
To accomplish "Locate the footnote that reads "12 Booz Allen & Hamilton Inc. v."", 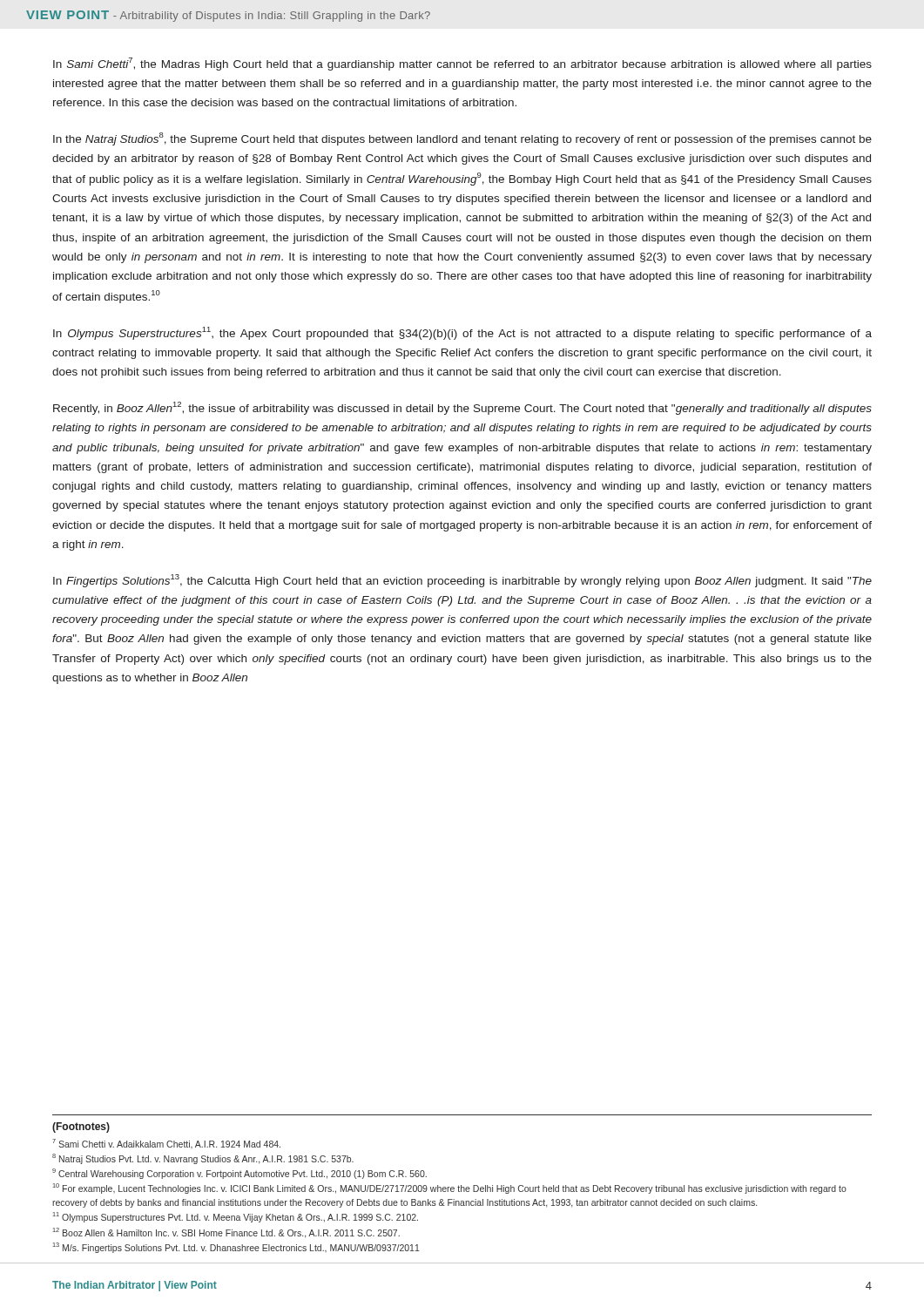I will (x=226, y=1231).
